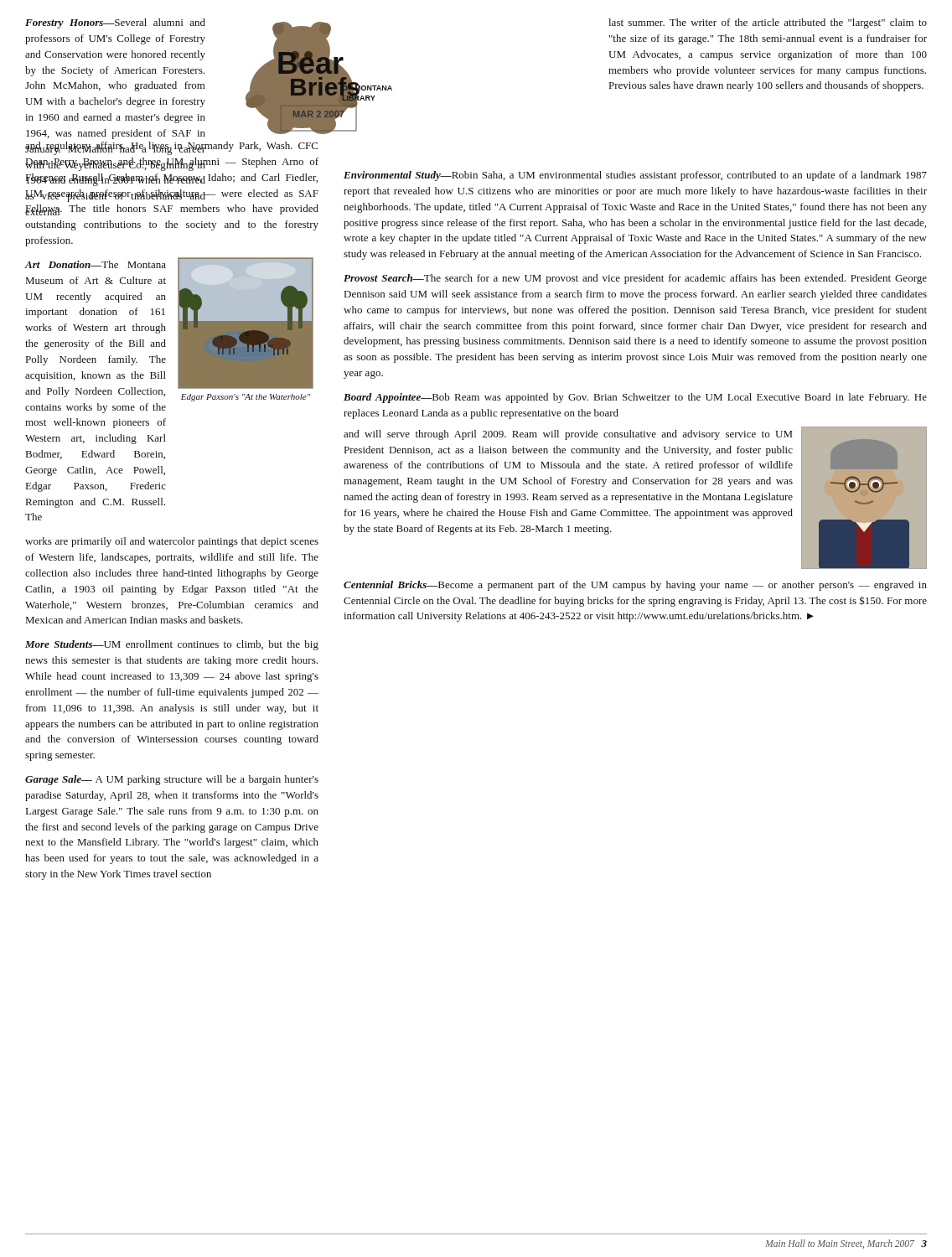952x1257 pixels.
Task: Locate the block of text that opens with "Board Appointee—Bob Ream was"
Action: tap(635, 405)
